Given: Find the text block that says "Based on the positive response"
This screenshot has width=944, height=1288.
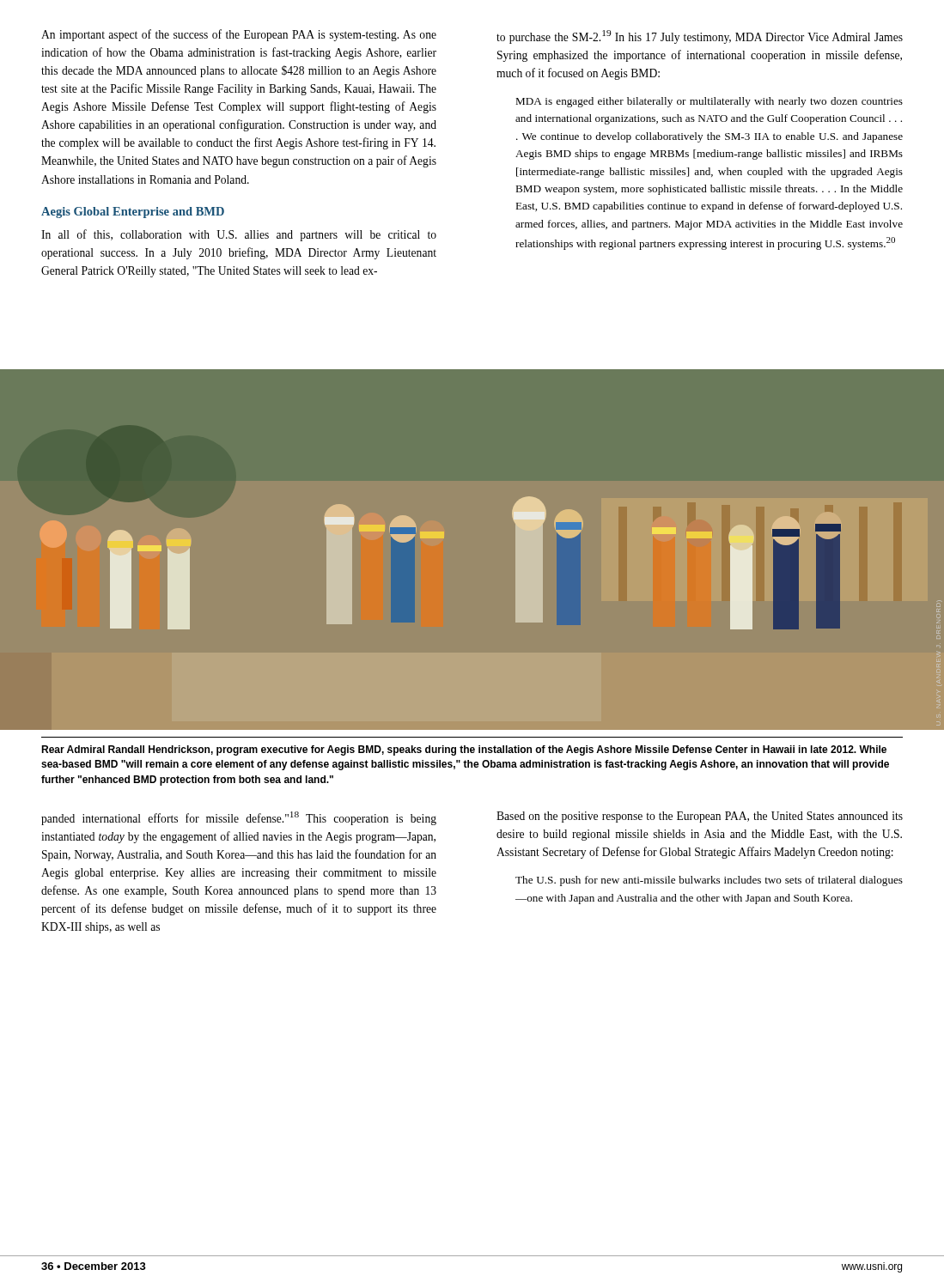Looking at the screenshot, I should [x=700, y=834].
